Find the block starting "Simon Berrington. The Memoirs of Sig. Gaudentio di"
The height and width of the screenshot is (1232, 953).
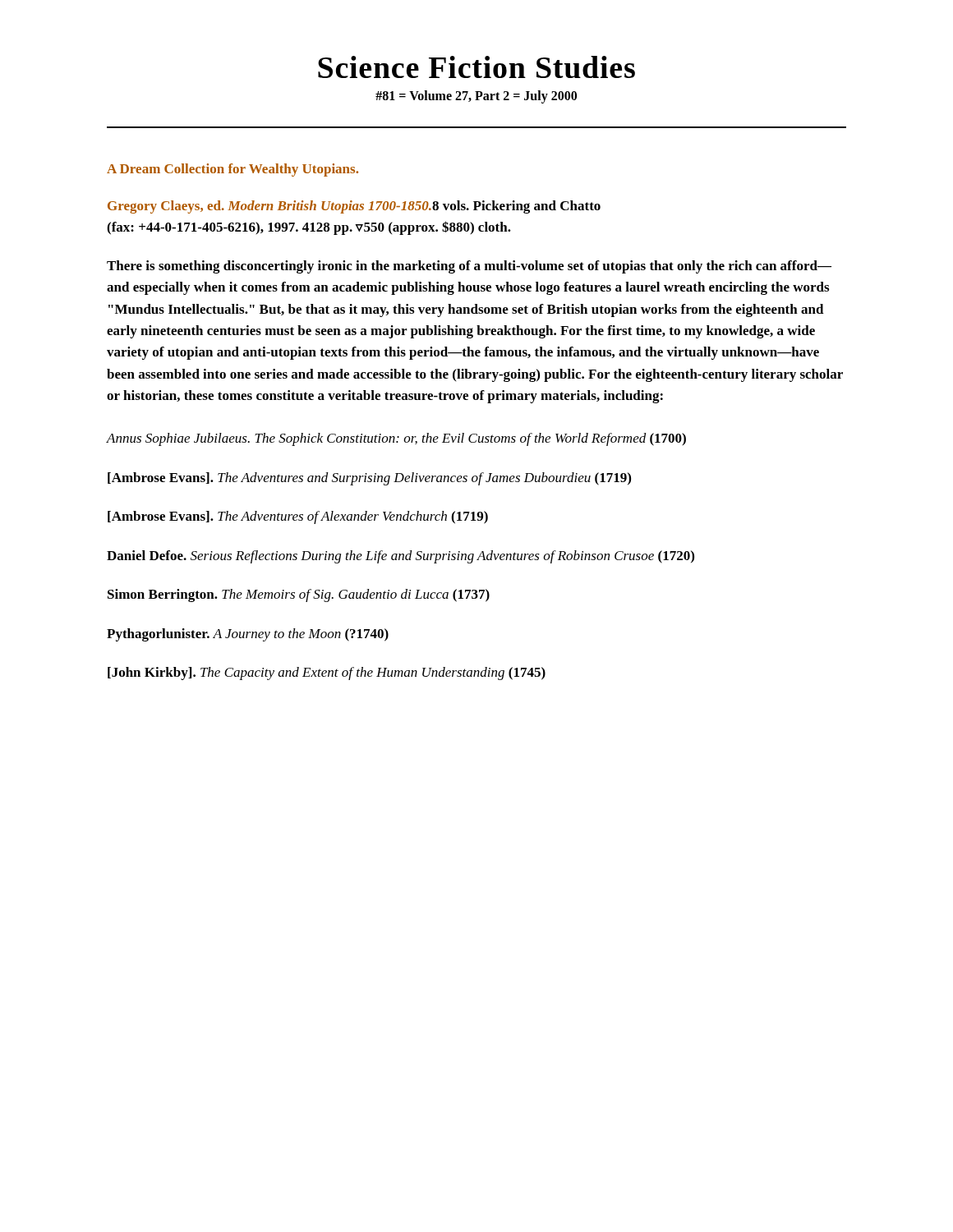tap(476, 595)
